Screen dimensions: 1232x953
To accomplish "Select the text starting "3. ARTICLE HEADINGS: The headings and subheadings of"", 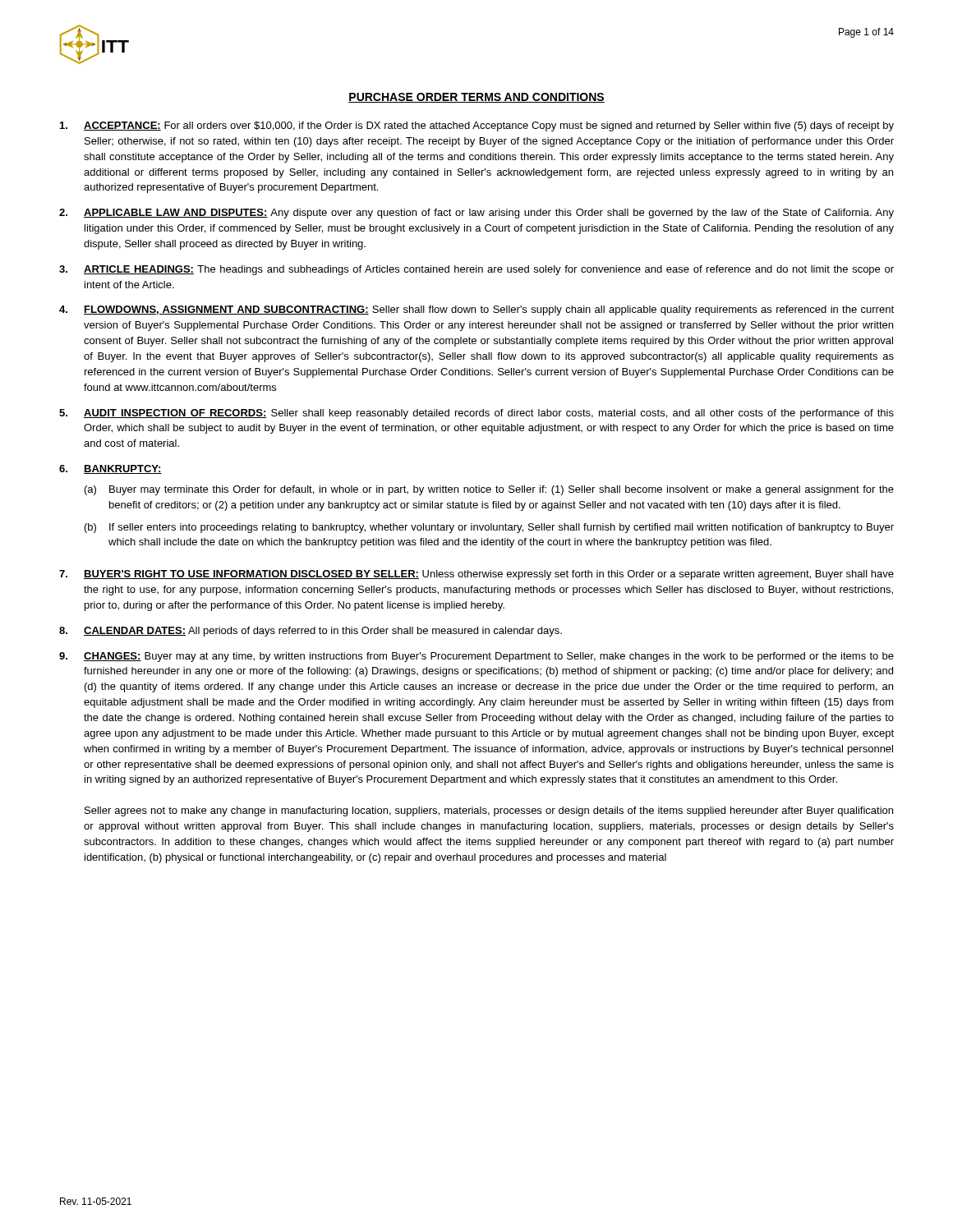I will [x=476, y=277].
